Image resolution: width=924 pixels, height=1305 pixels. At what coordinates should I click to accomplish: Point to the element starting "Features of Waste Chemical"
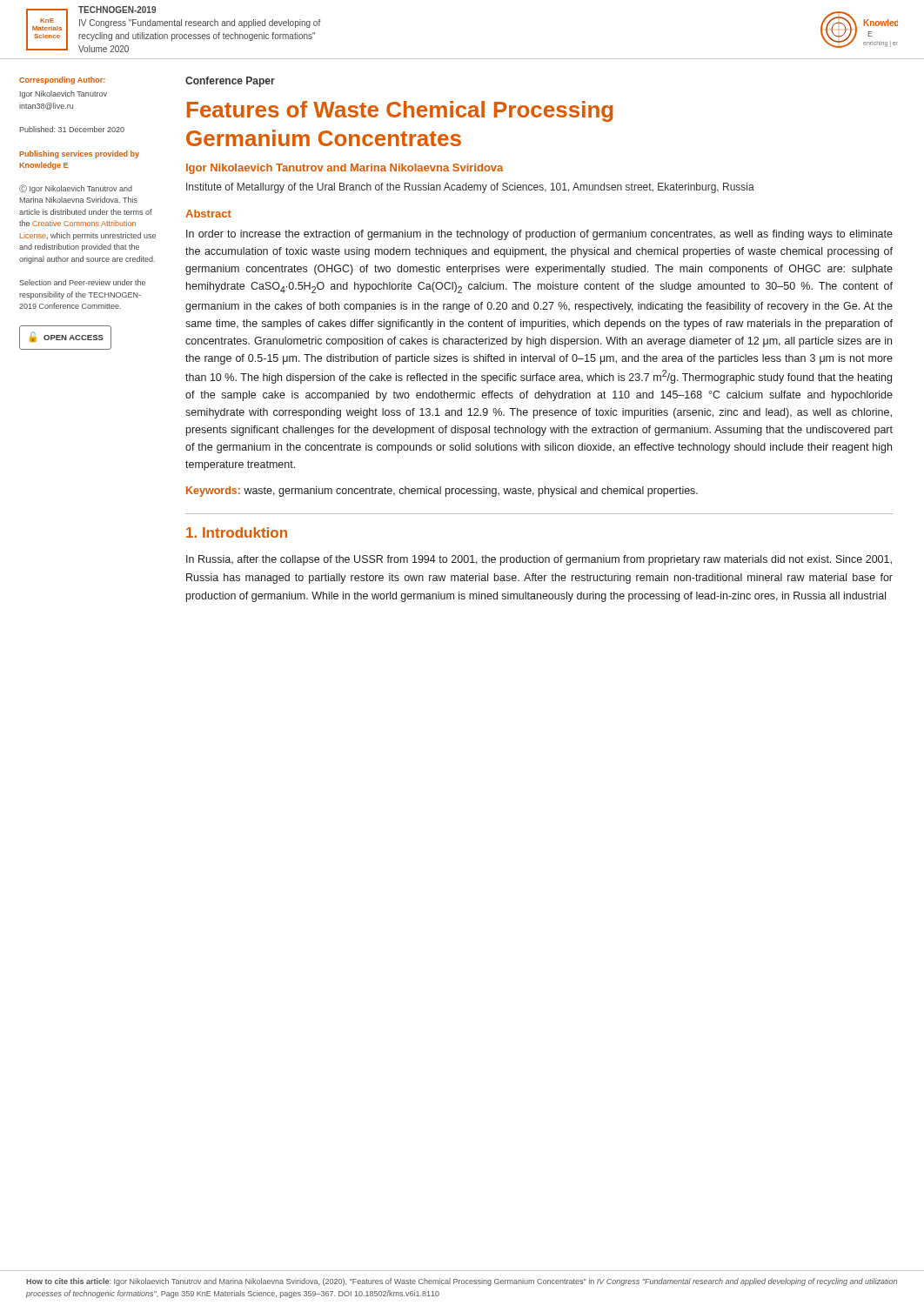pos(400,124)
